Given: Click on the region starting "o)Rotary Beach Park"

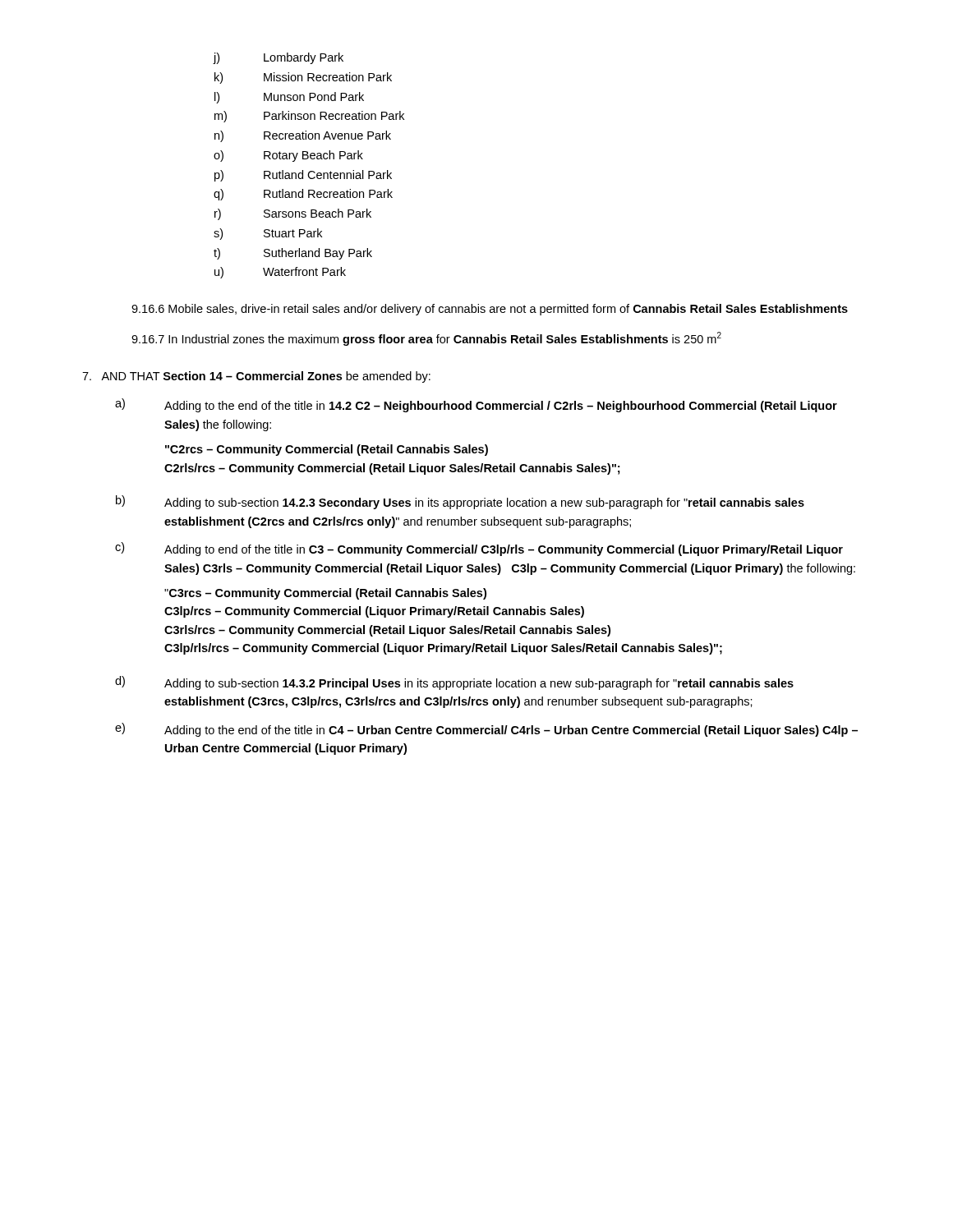Looking at the screenshot, I should (288, 156).
